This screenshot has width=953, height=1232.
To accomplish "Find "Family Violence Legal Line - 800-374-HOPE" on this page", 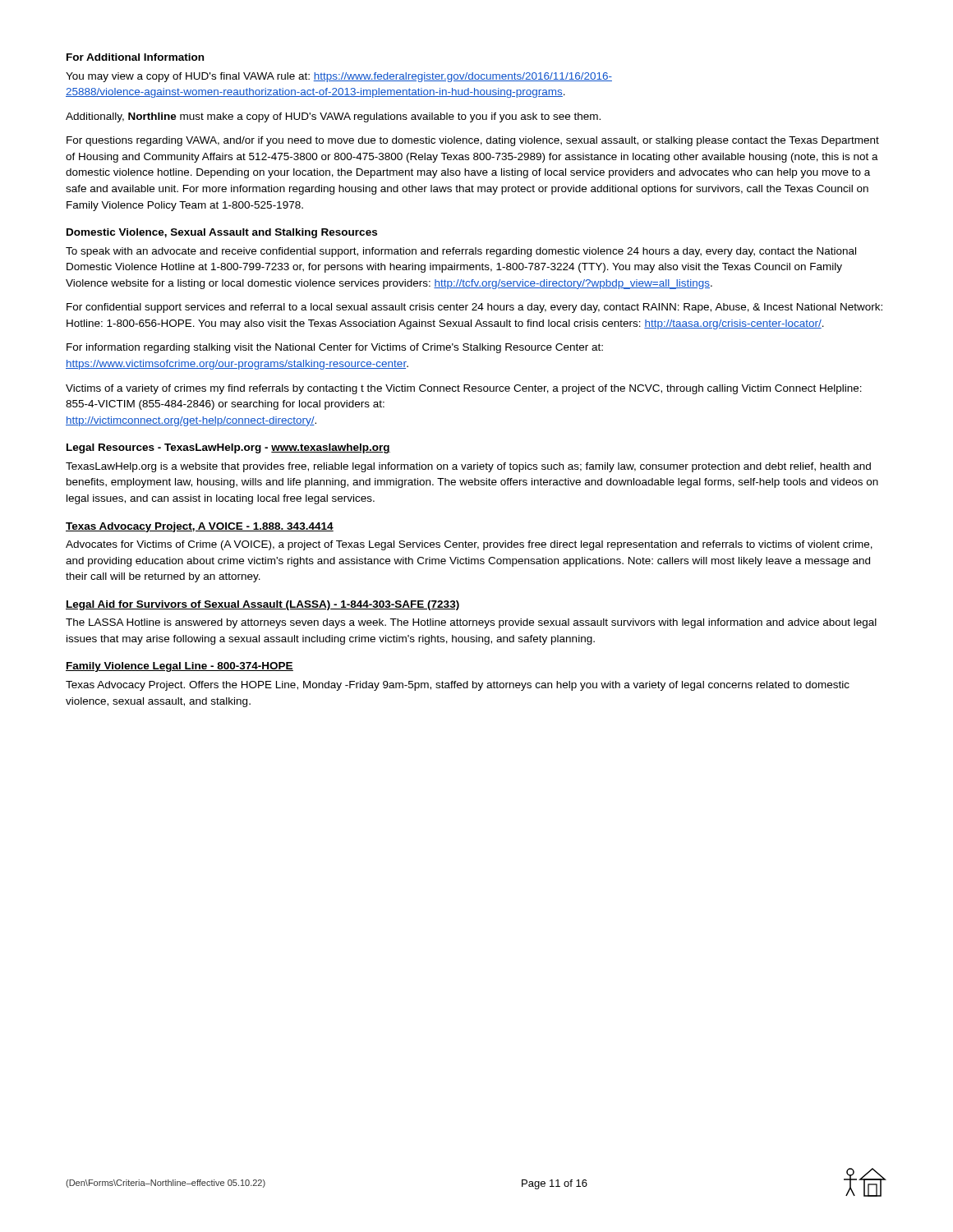I will [179, 666].
